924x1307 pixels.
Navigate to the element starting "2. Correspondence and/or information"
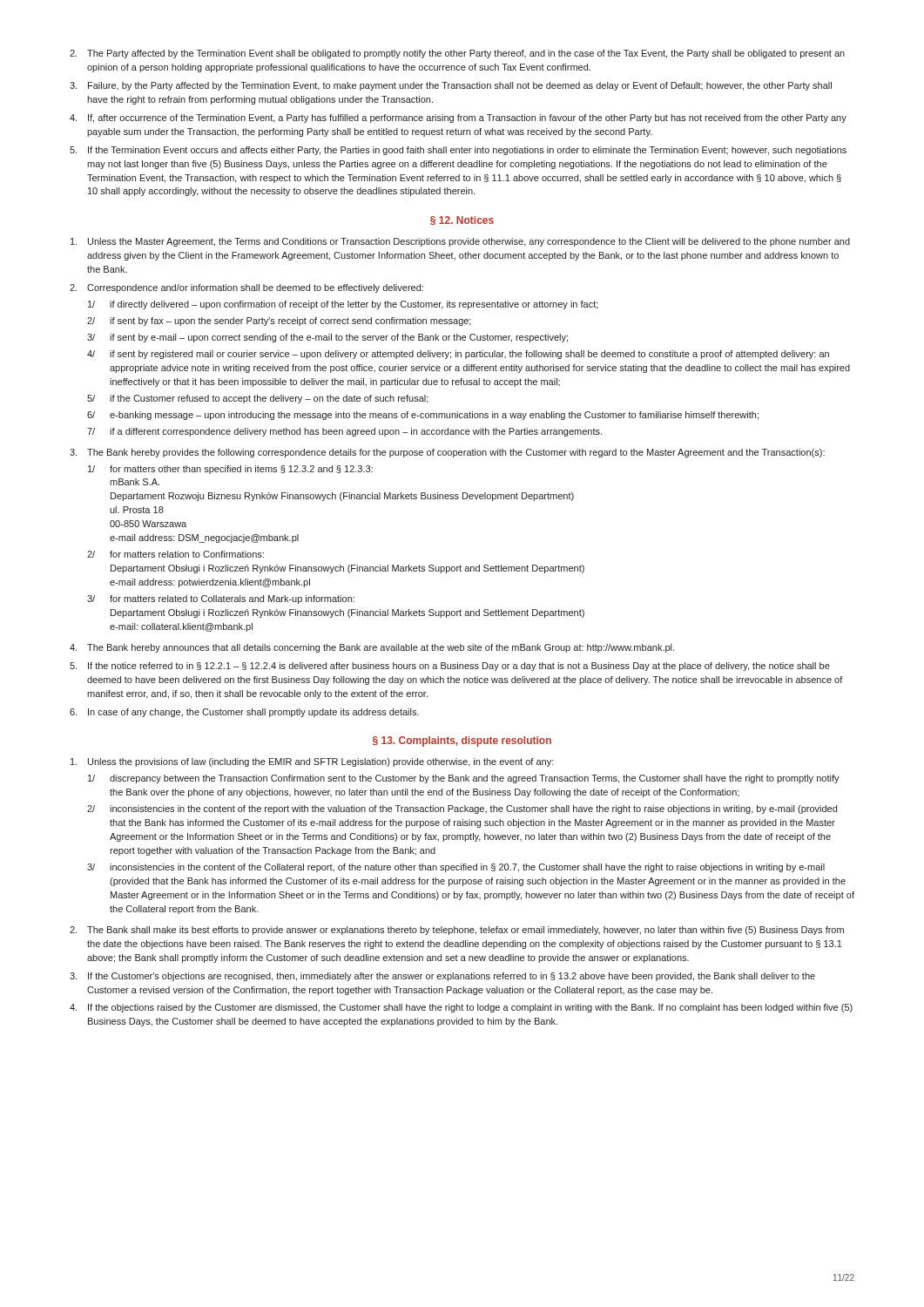click(x=462, y=362)
